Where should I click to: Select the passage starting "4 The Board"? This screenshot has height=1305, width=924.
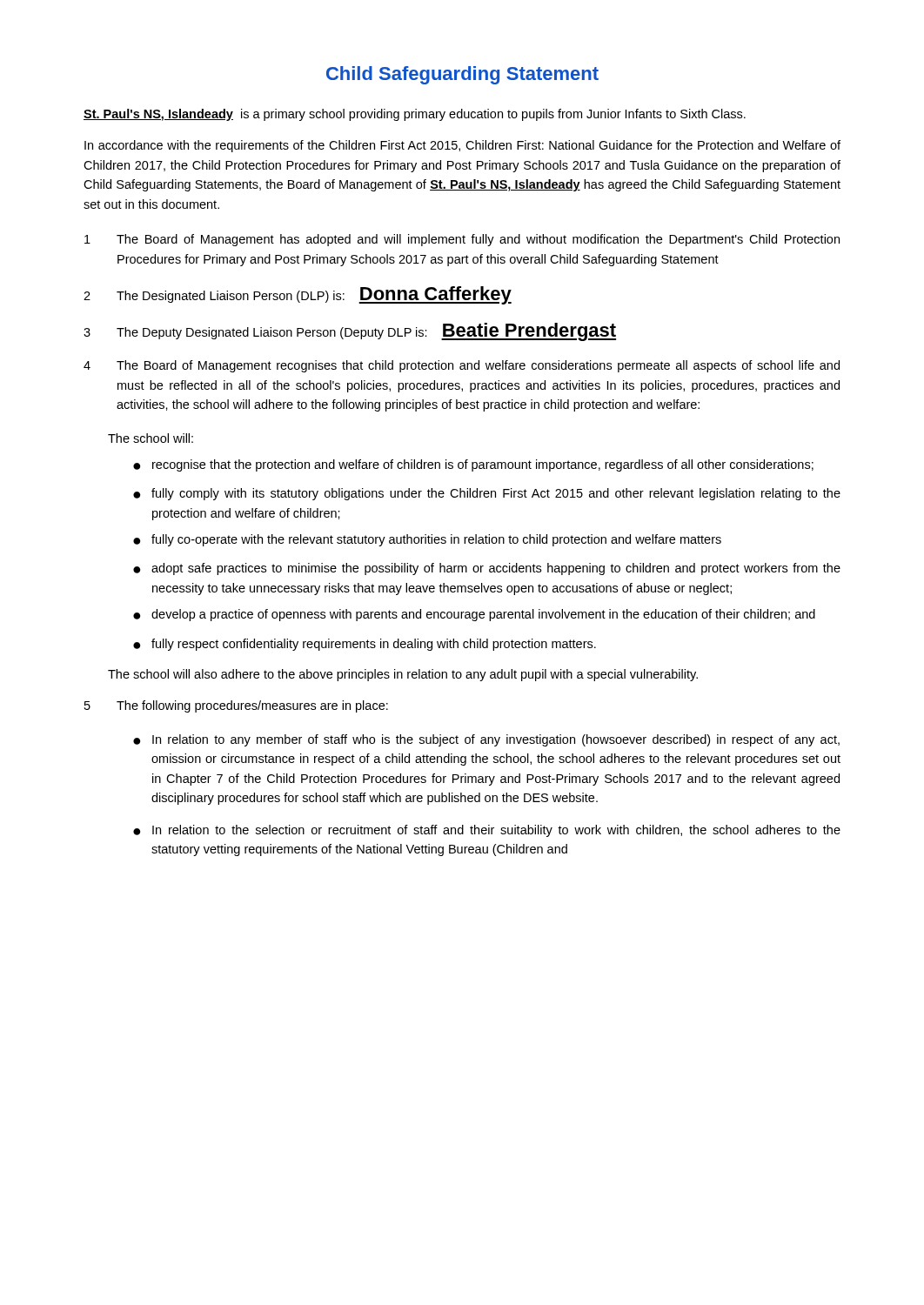(462, 385)
